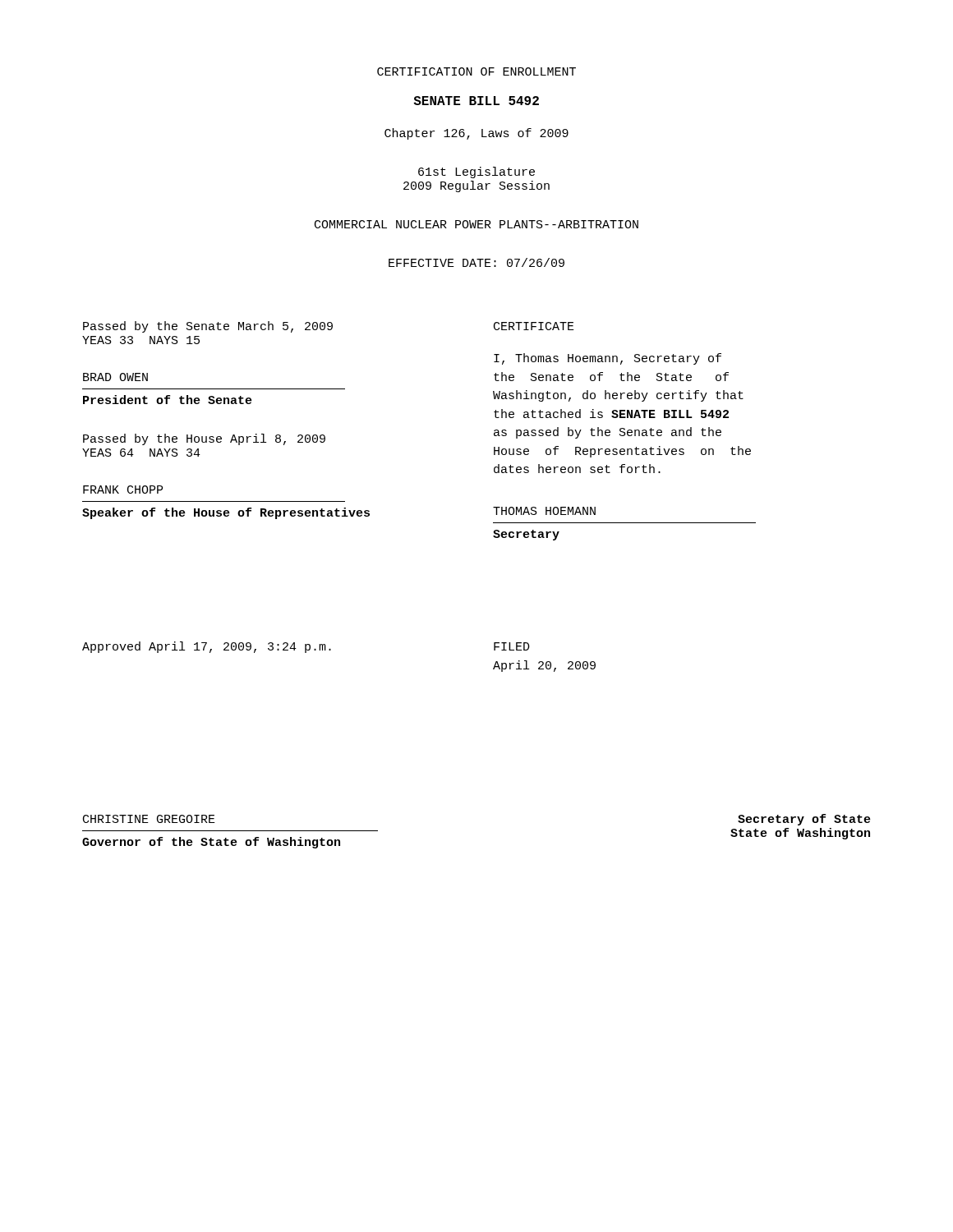This screenshot has width=953, height=1232.
Task: Click on the block starting "Passed by the House April"
Action: coord(204,447)
